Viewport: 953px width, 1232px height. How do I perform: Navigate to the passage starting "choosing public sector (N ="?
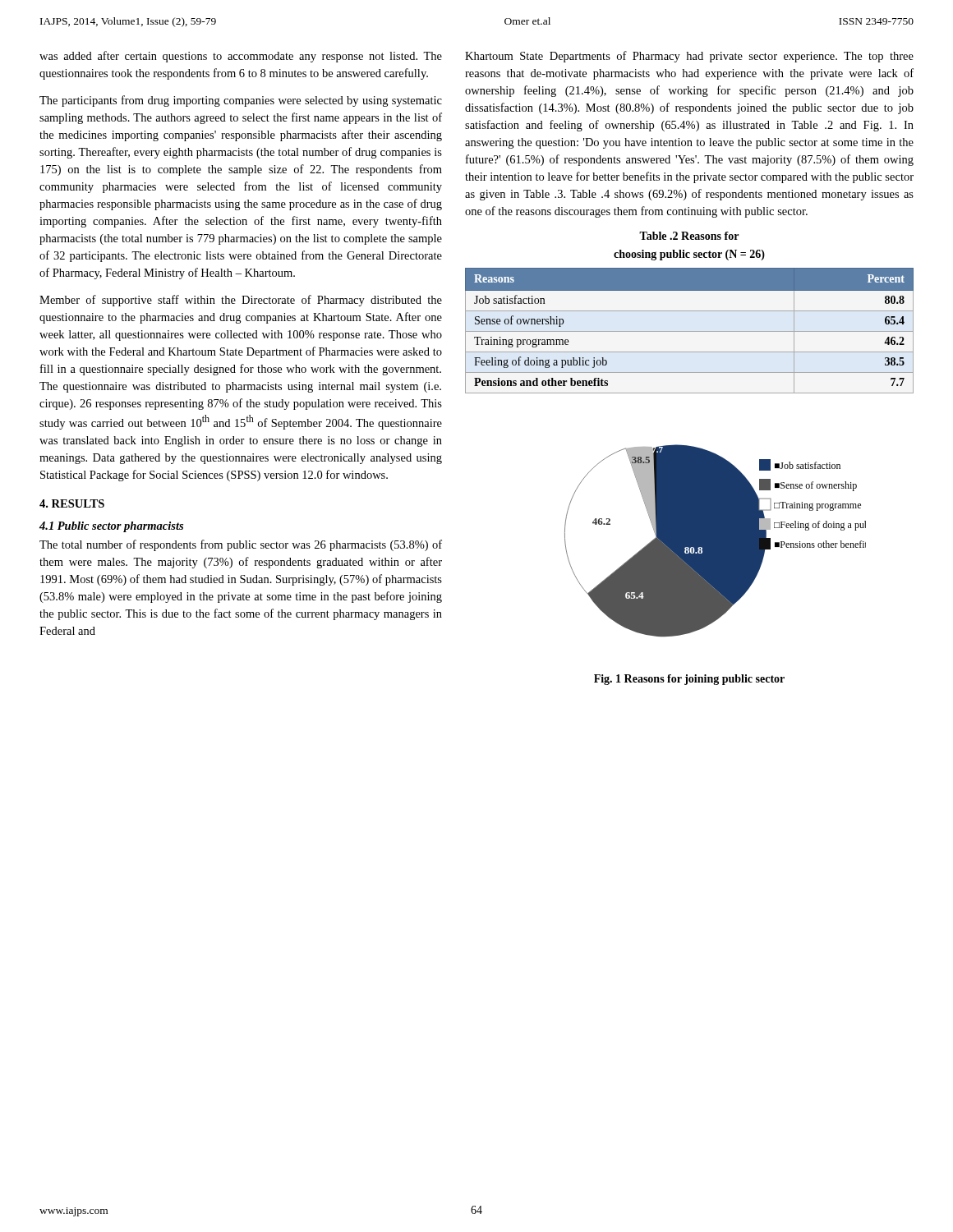(x=689, y=254)
